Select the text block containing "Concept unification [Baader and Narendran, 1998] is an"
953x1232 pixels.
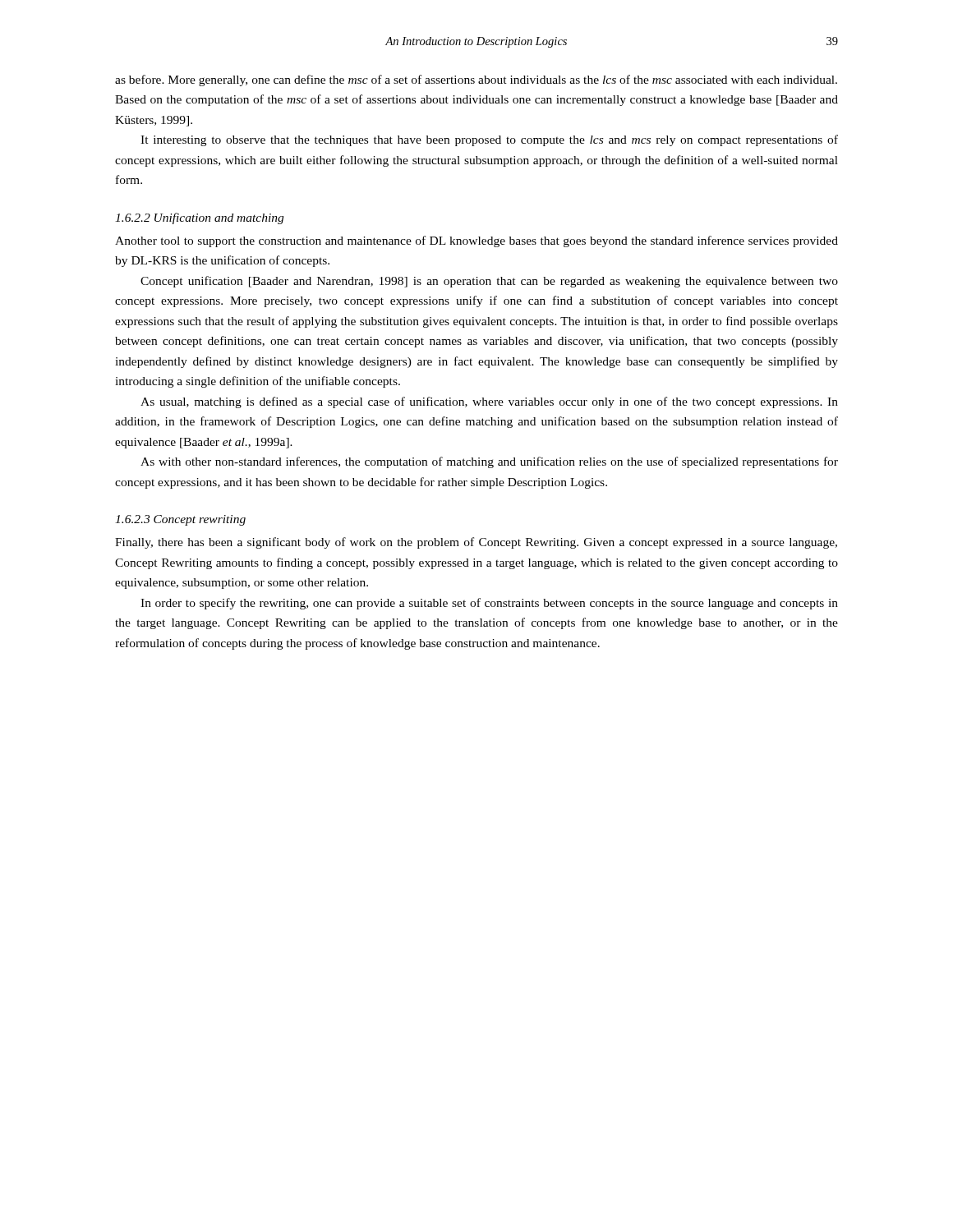coord(476,331)
